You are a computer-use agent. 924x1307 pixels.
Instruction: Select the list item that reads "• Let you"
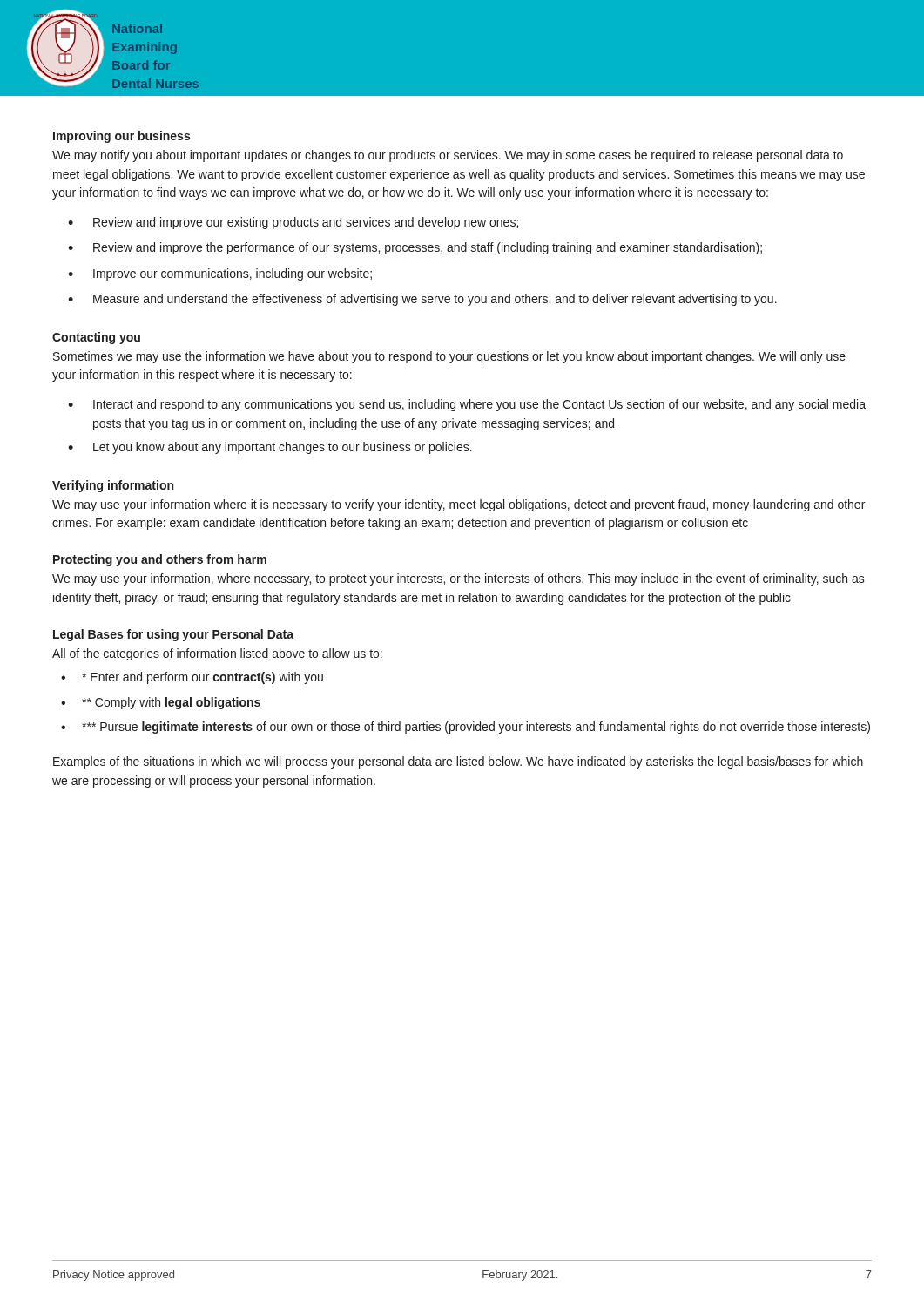(x=270, y=449)
